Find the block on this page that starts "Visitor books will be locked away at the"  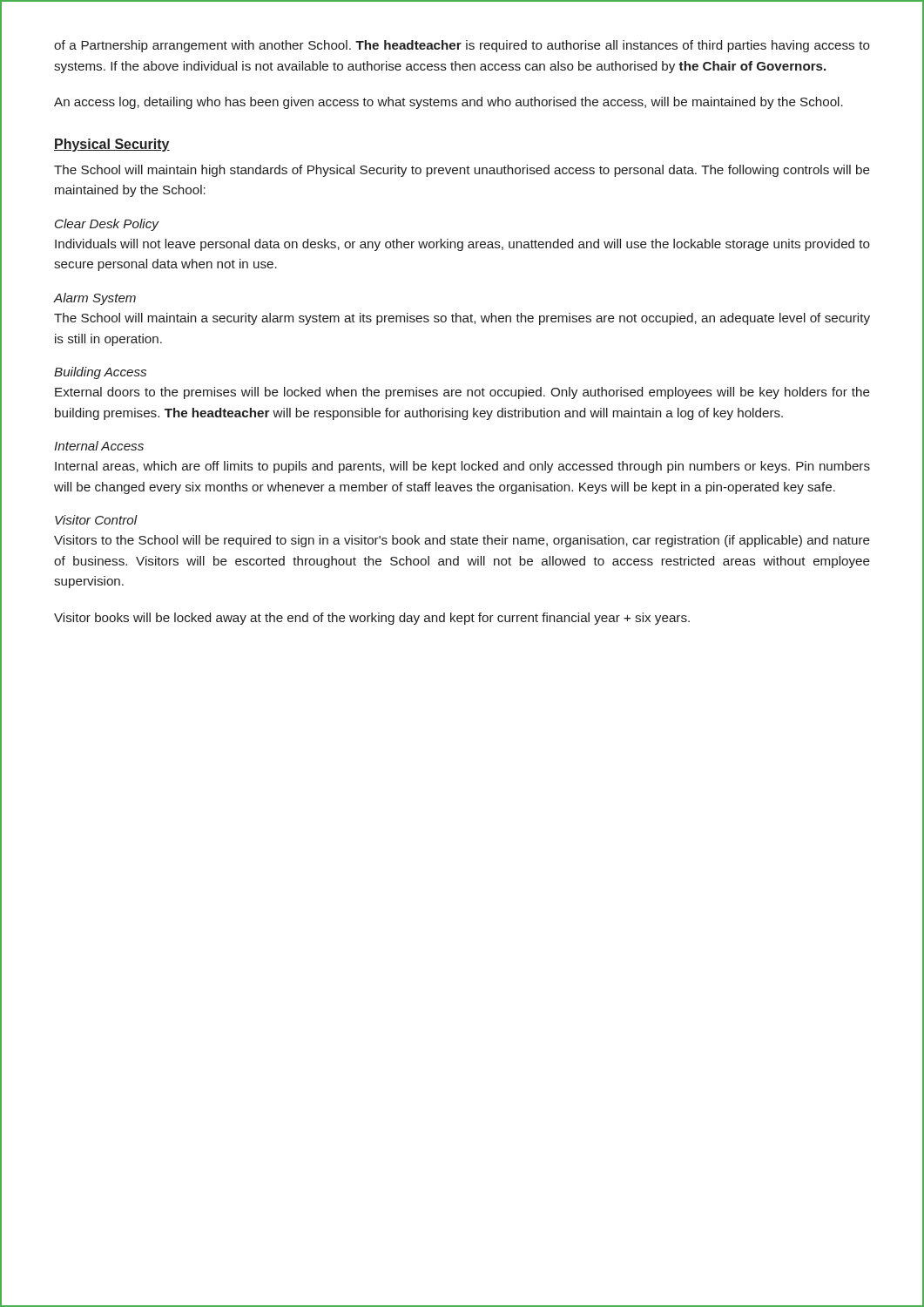coord(372,617)
